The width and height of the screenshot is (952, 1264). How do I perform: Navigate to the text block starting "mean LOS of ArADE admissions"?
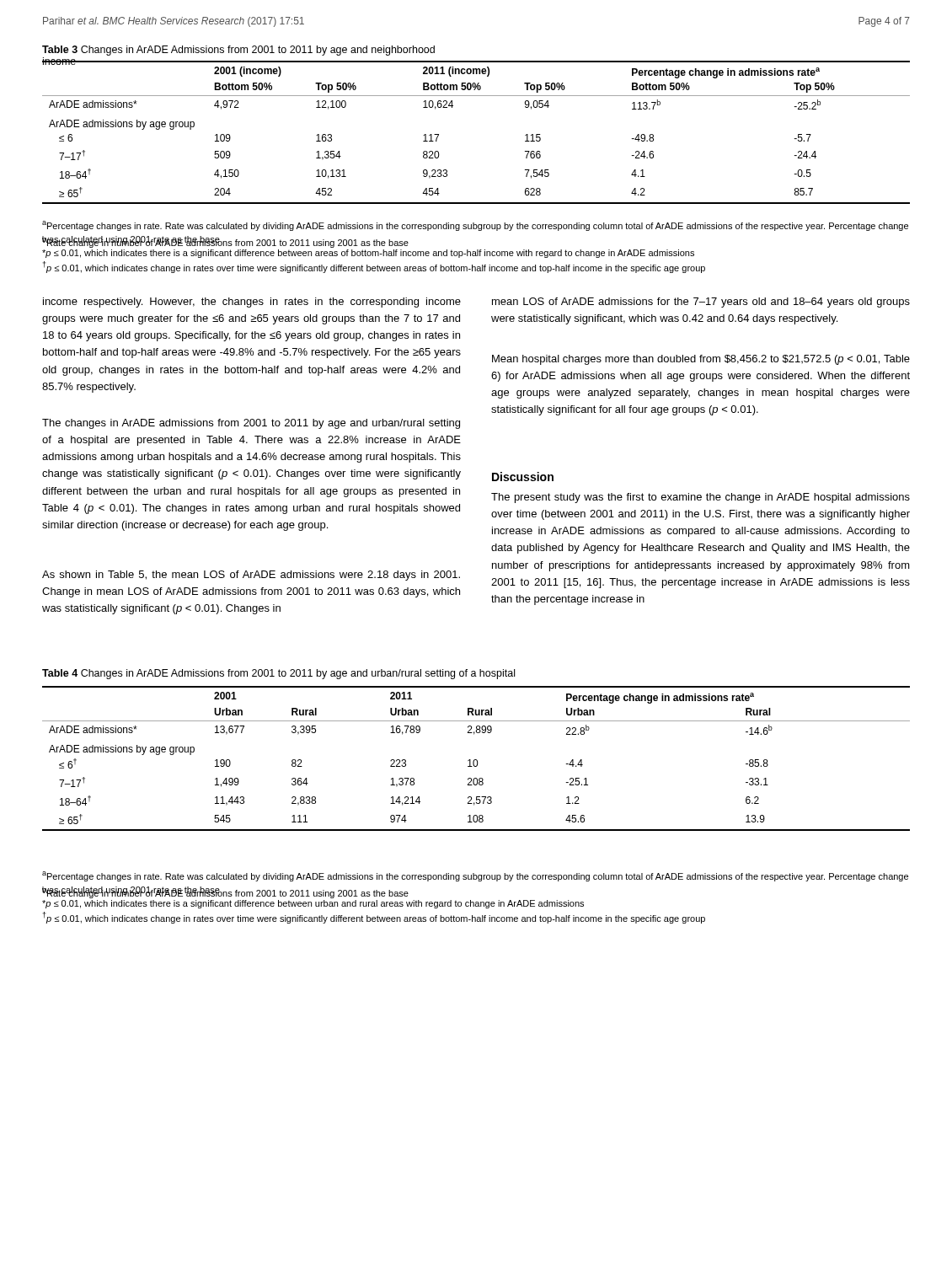701,310
